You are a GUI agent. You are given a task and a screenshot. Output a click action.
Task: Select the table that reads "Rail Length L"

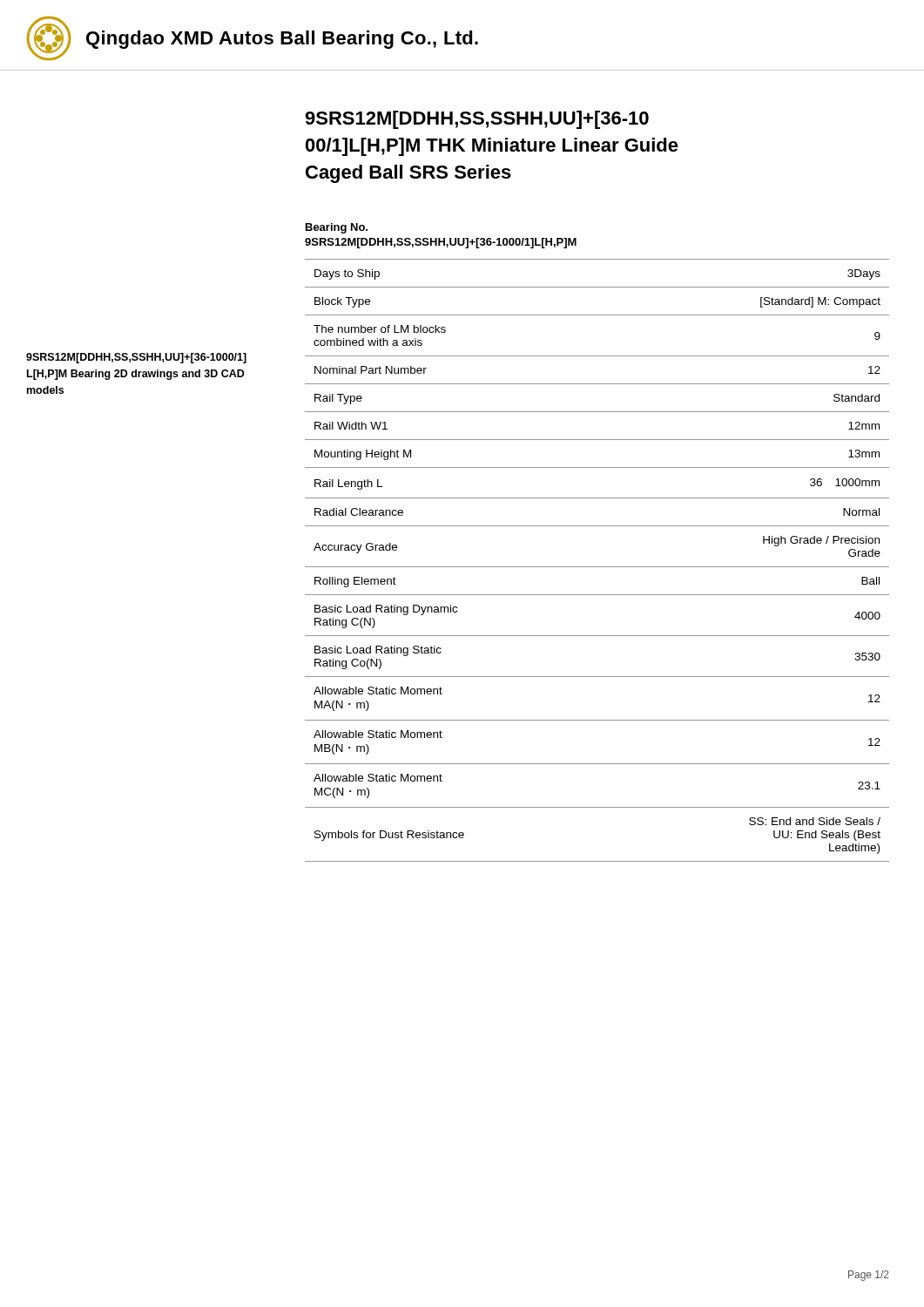pos(597,561)
